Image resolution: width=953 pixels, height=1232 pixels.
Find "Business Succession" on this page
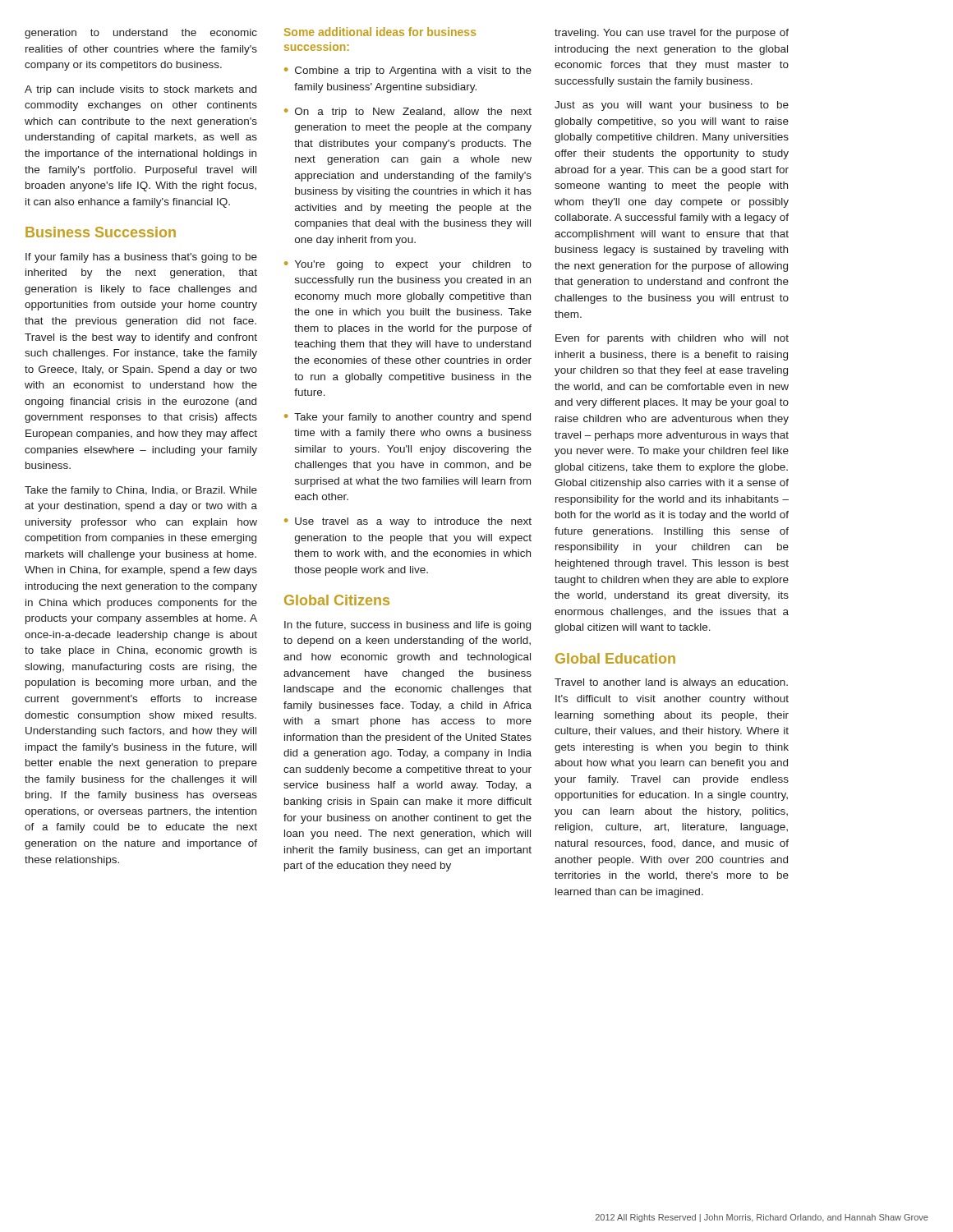101,233
